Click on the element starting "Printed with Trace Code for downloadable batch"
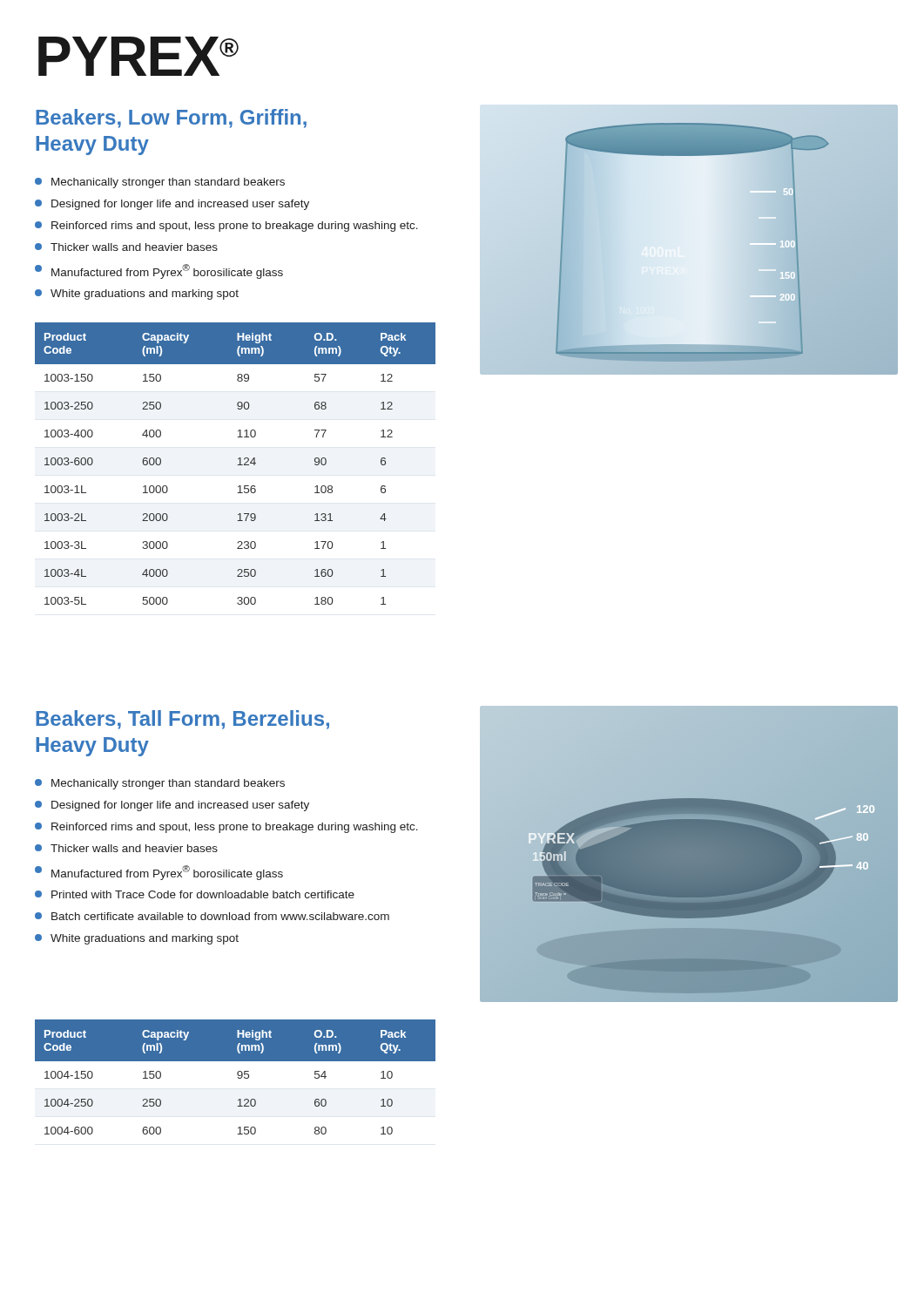This screenshot has height=1307, width=924. coord(195,895)
